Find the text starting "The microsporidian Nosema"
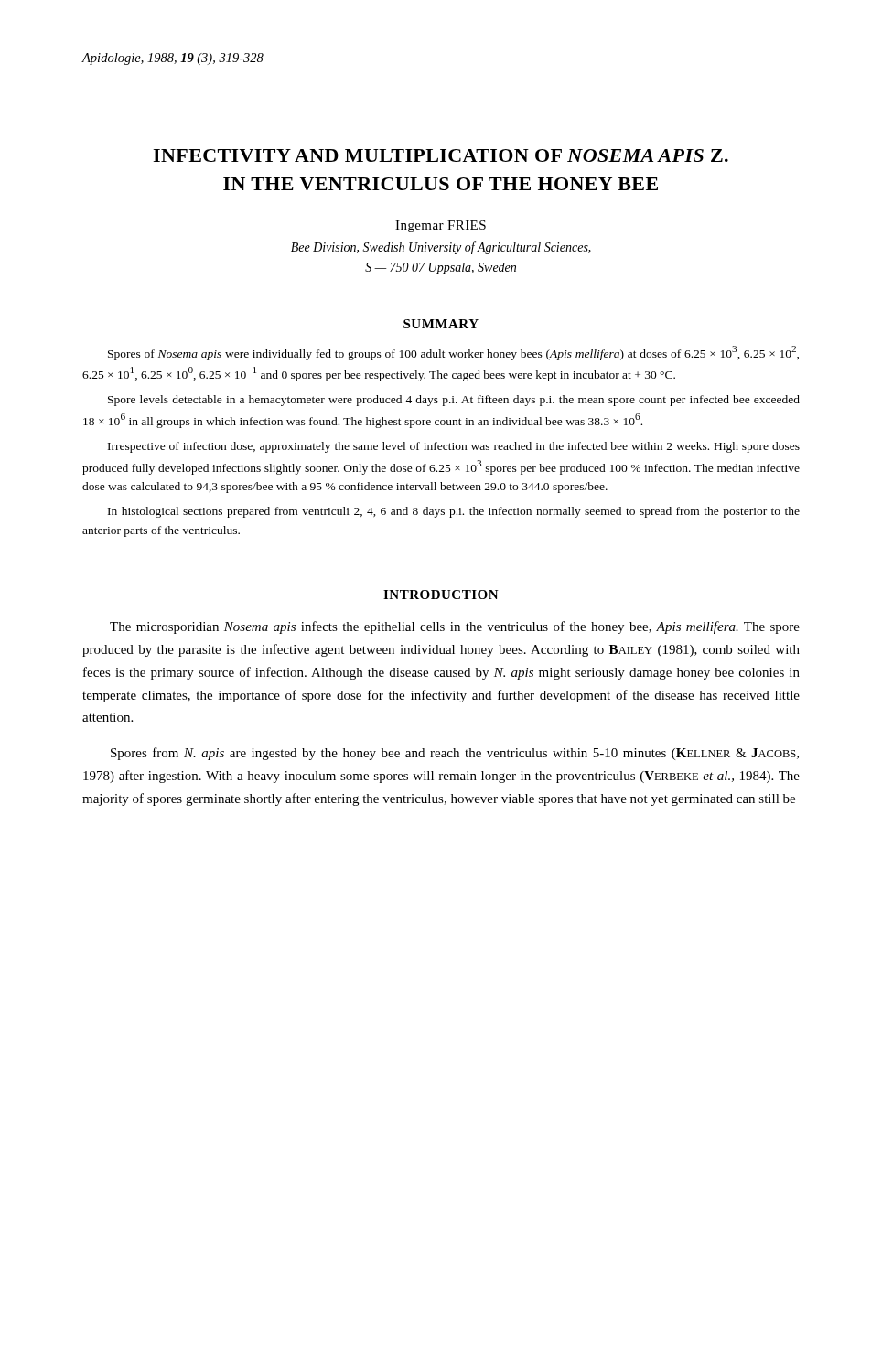882x1372 pixels. pyautogui.click(x=455, y=627)
